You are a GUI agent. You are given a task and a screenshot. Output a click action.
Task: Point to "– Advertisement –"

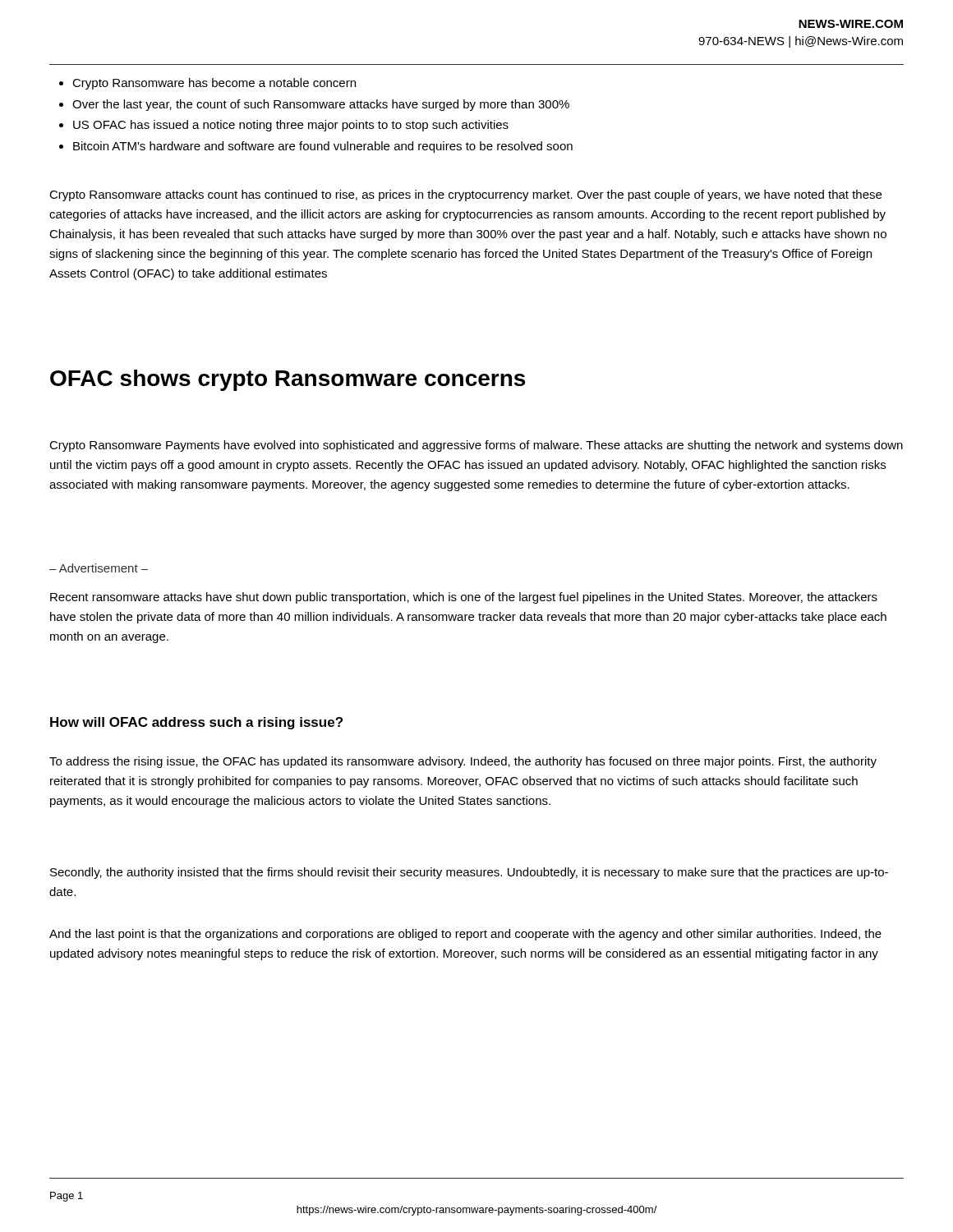click(x=99, y=568)
